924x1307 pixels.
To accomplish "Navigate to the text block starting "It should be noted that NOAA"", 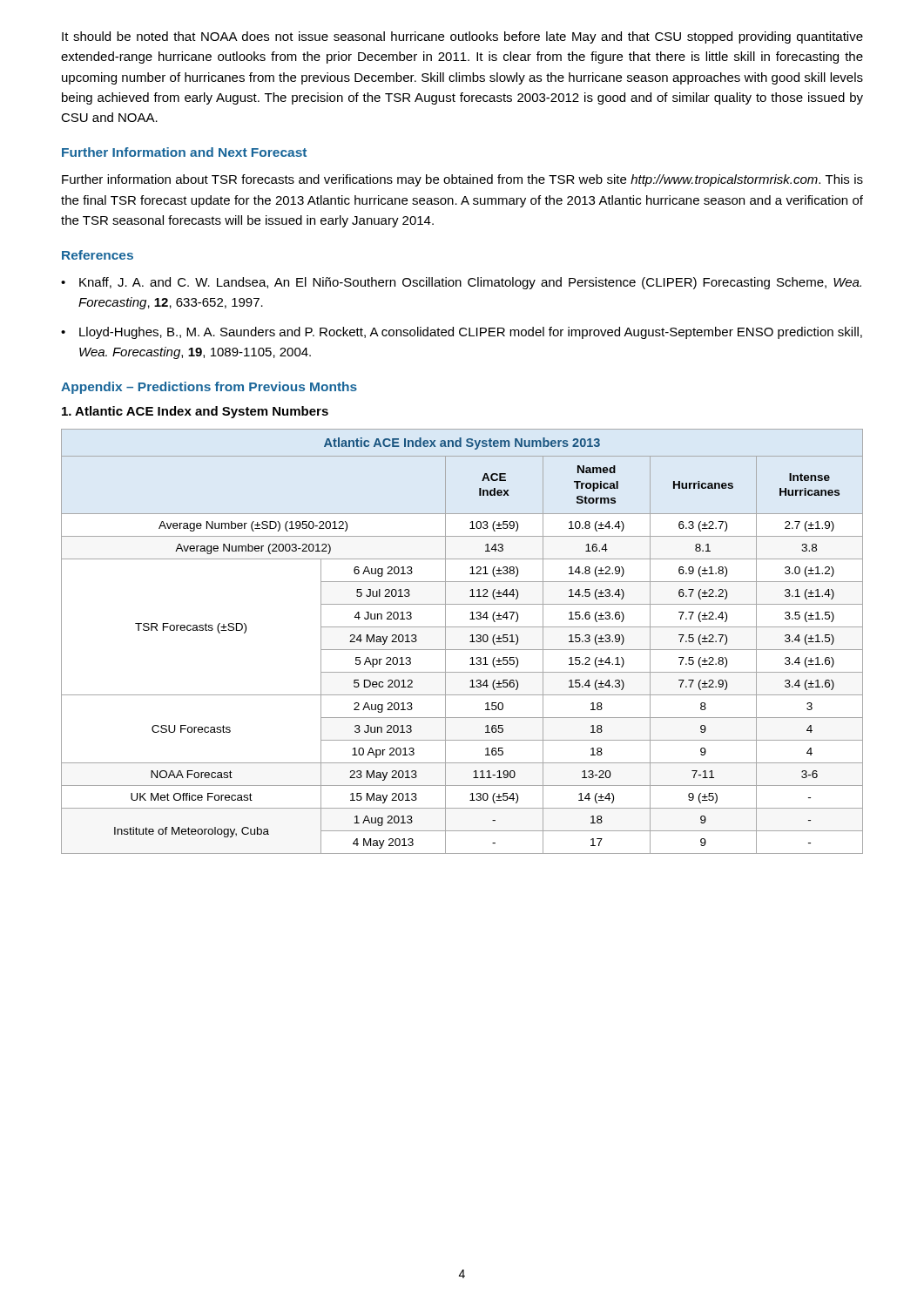I will [x=462, y=77].
